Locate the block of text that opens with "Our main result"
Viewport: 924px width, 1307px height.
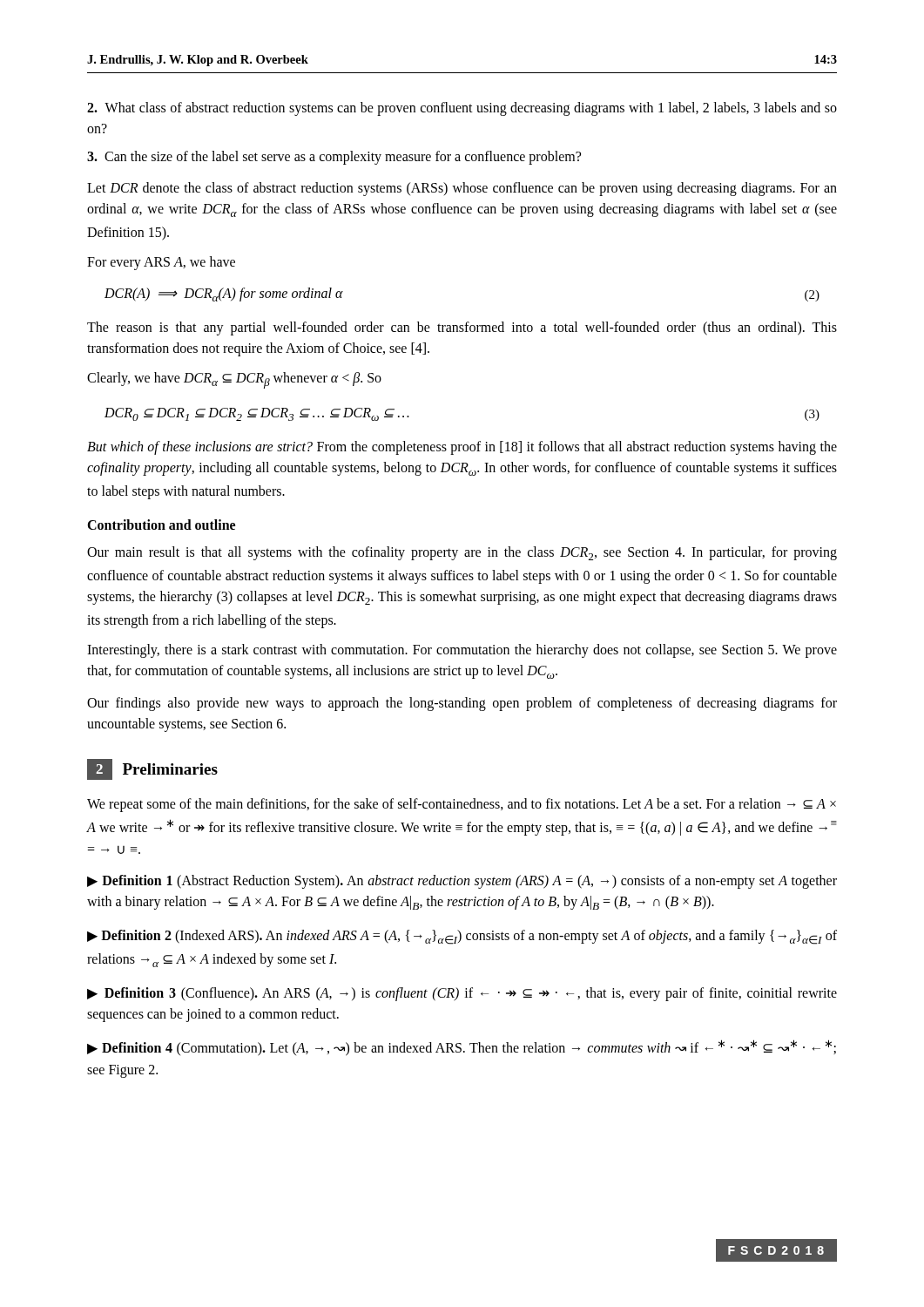[462, 586]
